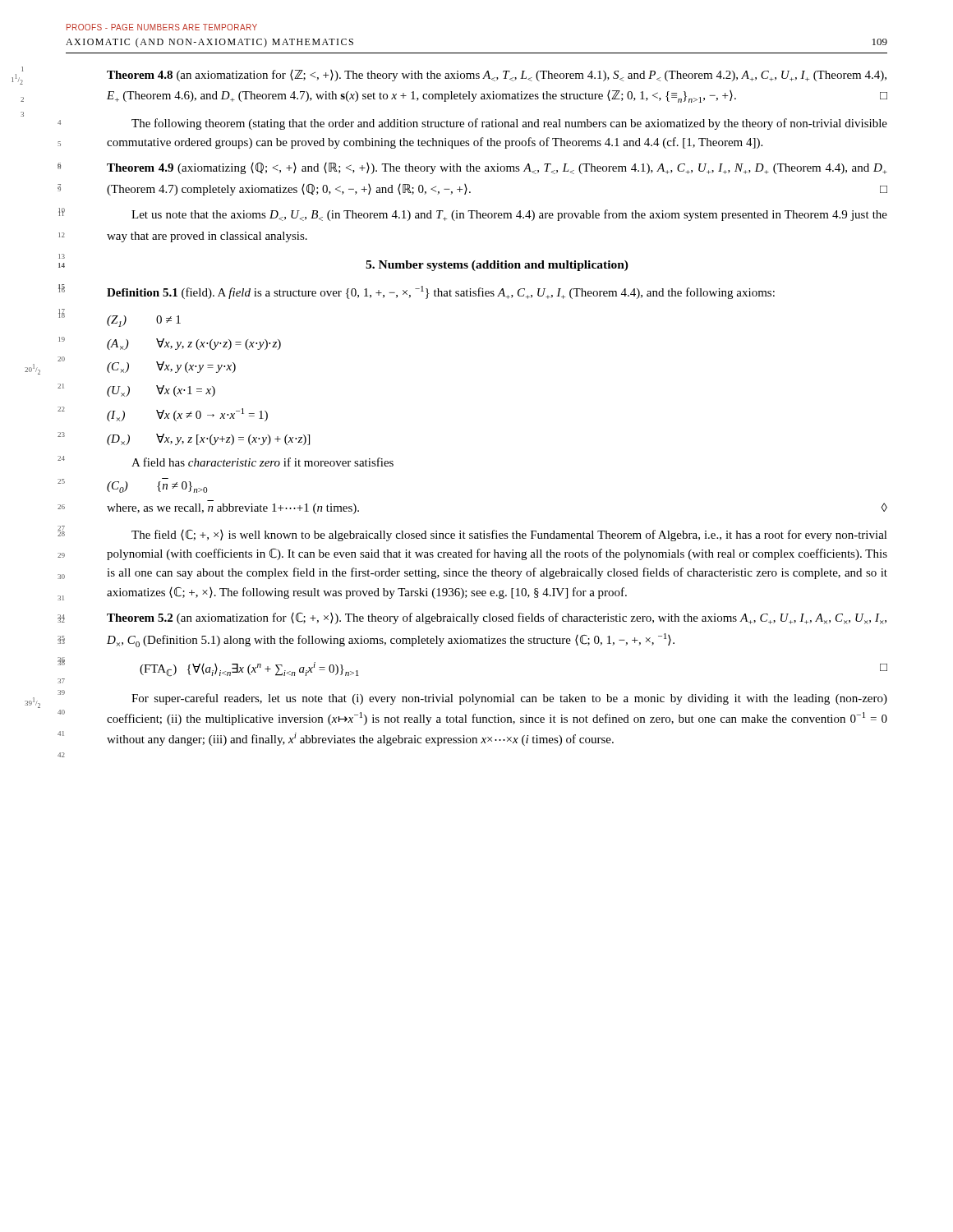Locate the block of text that opens with "23 (D×)∀x, y,"
The image size is (953, 1232).
pyautogui.click(x=209, y=439)
